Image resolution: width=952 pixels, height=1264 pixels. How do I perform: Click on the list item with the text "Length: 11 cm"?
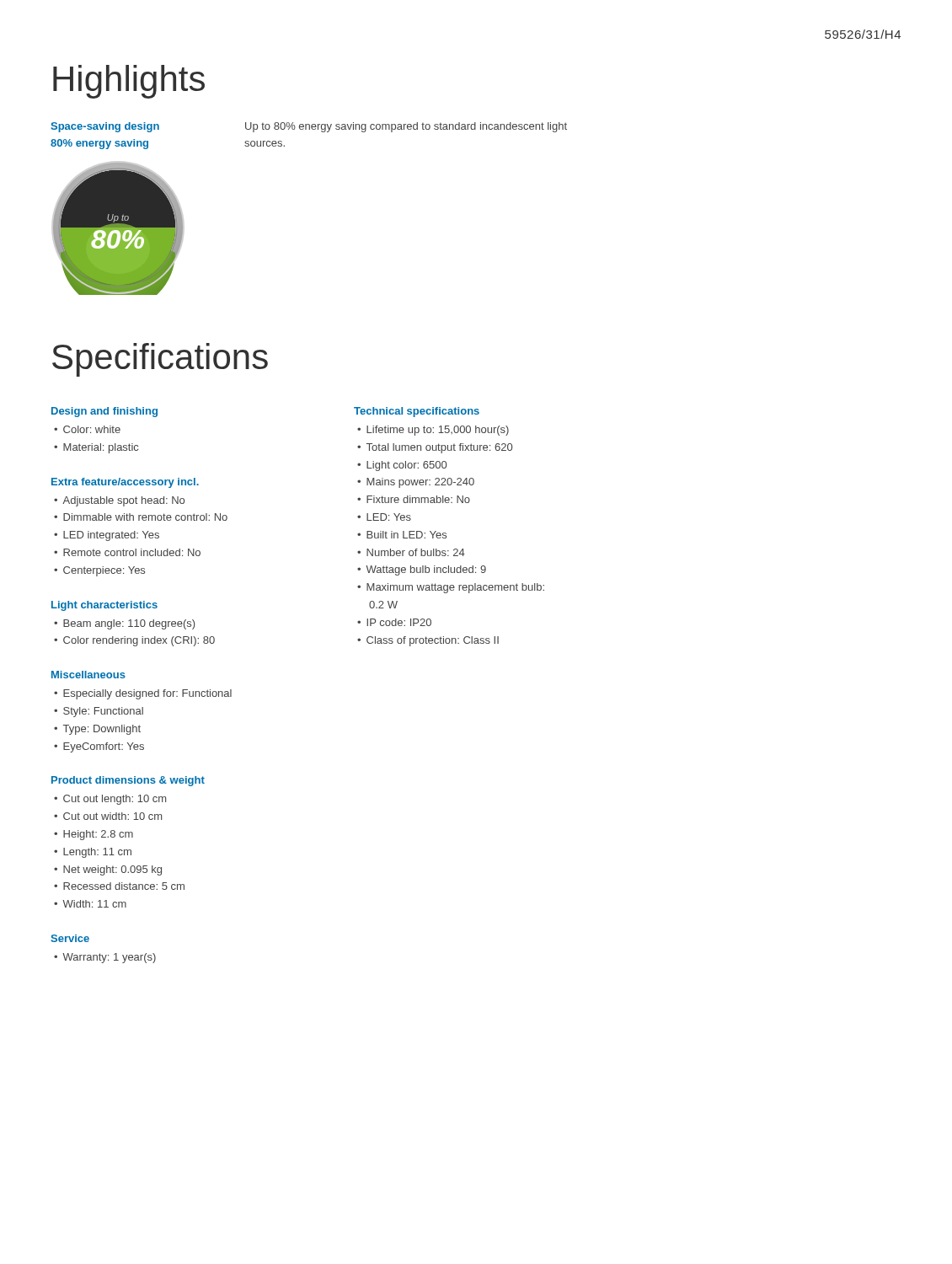(98, 851)
